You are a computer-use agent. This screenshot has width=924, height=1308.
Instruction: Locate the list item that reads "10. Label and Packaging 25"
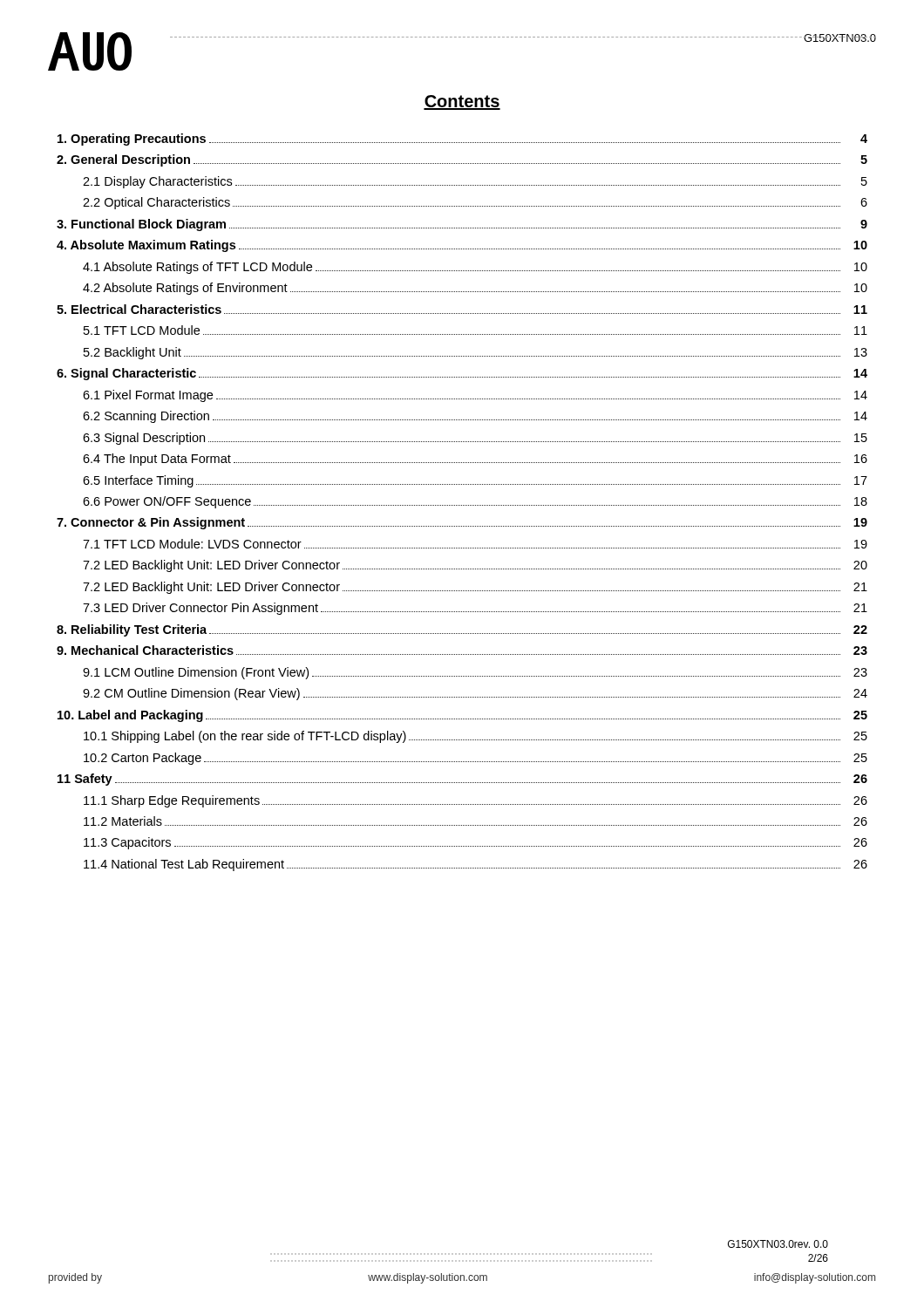click(x=462, y=715)
